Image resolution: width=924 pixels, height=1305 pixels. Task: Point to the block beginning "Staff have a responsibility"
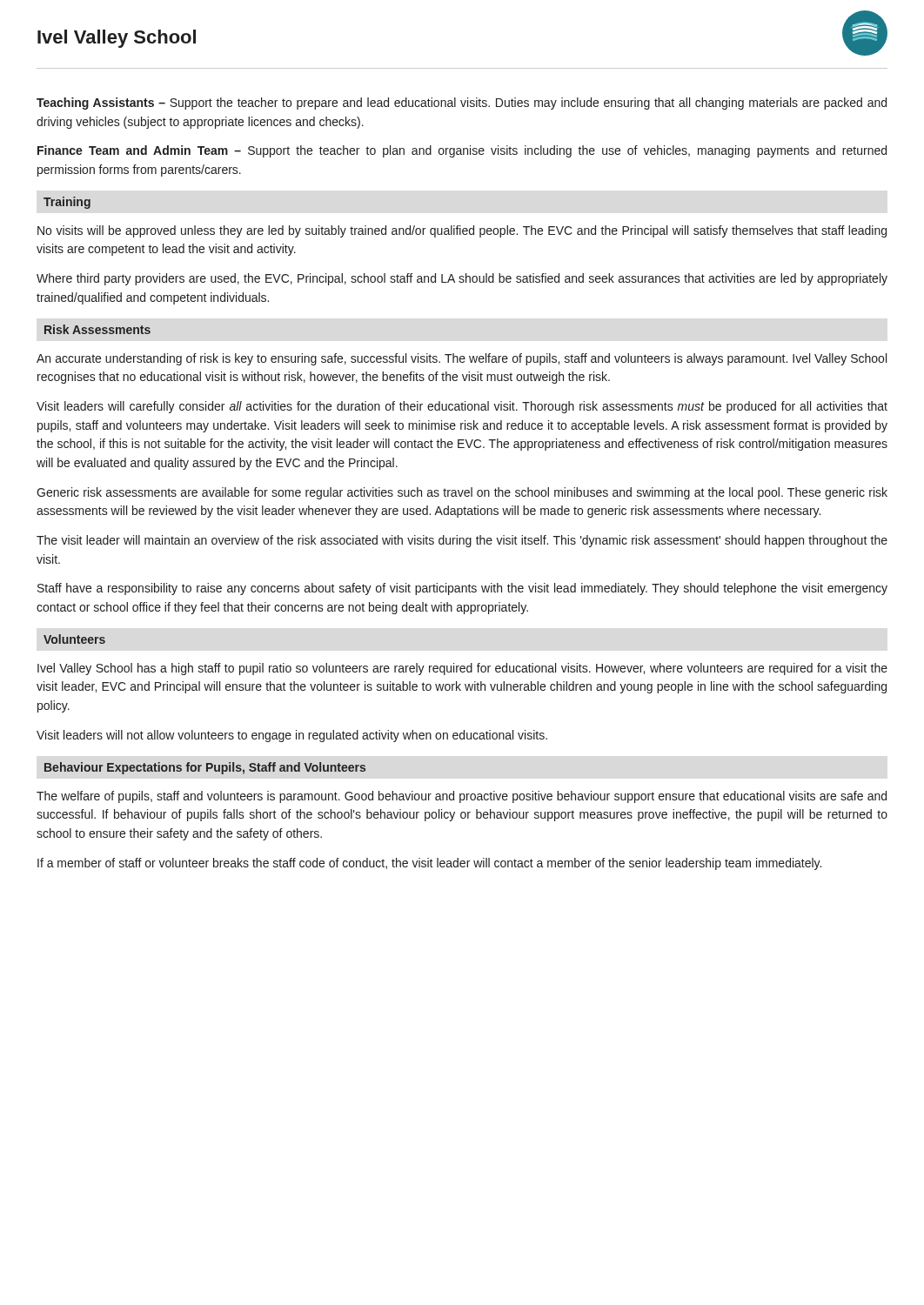click(x=462, y=598)
